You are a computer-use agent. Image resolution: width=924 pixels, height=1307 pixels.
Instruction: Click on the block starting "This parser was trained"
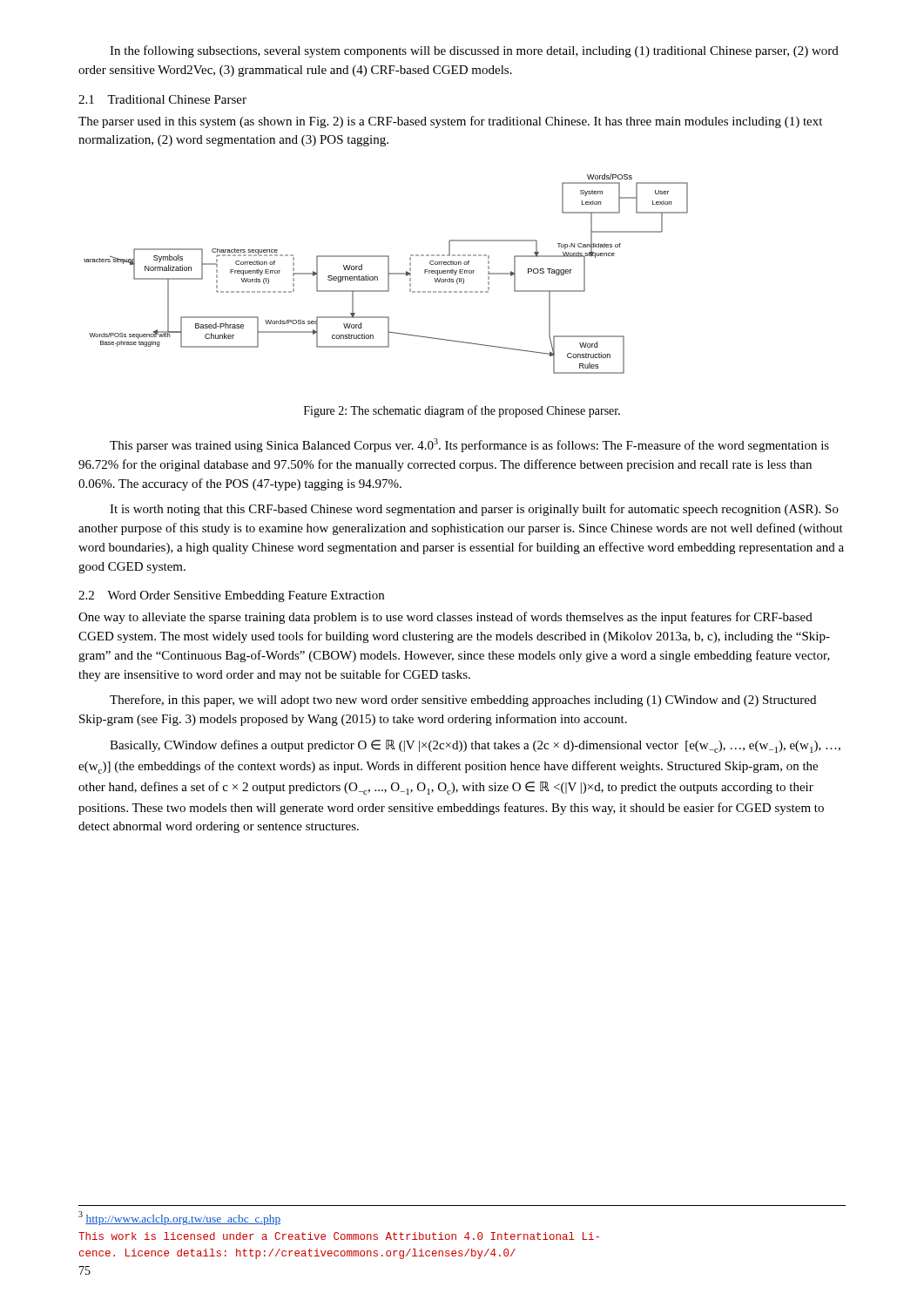click(462, 506)
